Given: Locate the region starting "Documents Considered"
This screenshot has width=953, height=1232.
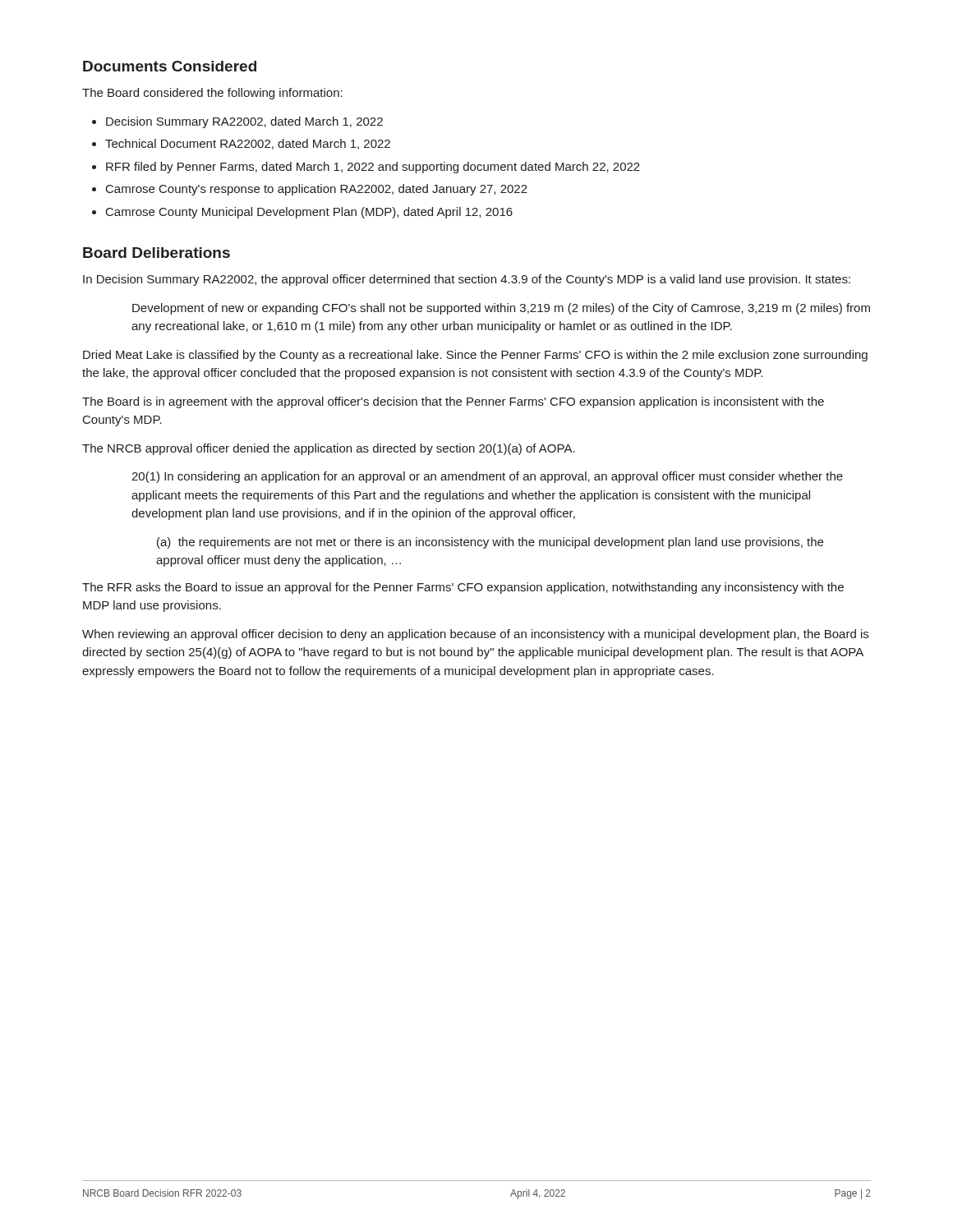Looking at the screenshot, I should pos(170,66).
